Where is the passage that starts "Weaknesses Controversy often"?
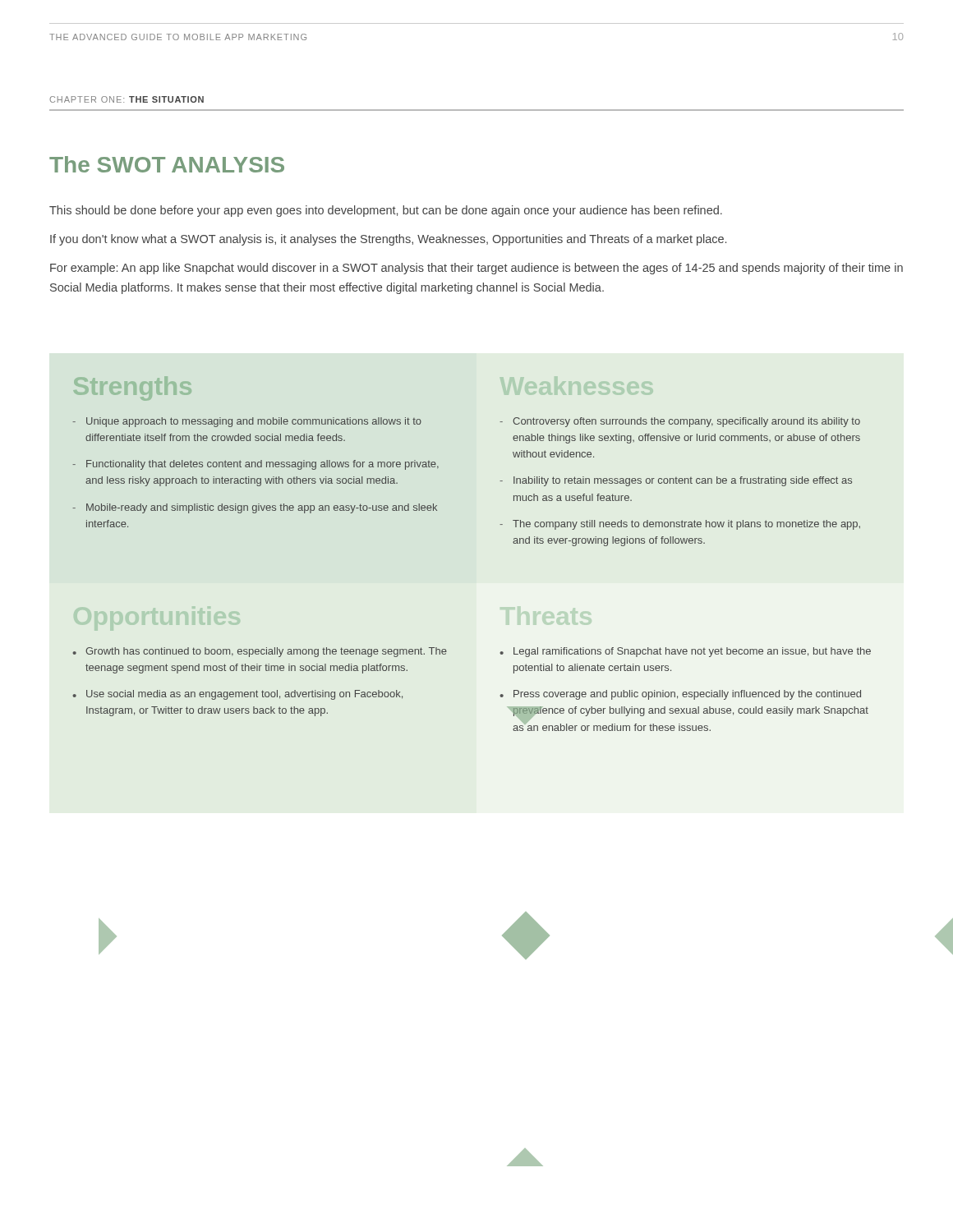The width and height of the screenshot is (953, 1232). click(680, 422)
